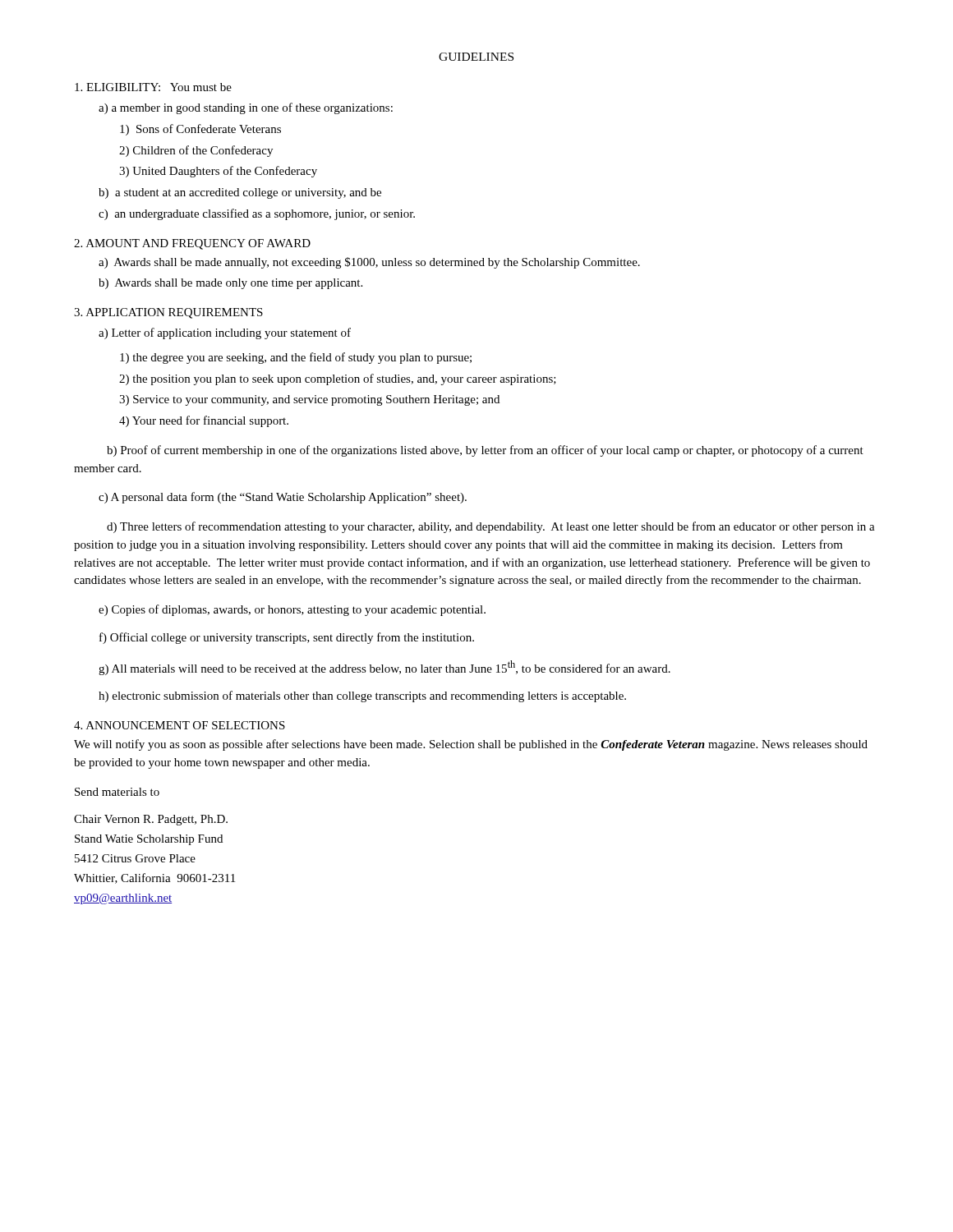953x1232 pixels.
Task: Locate the list item with the text "b) a student at an accredited college or"
Action: (x=240, y=192)
